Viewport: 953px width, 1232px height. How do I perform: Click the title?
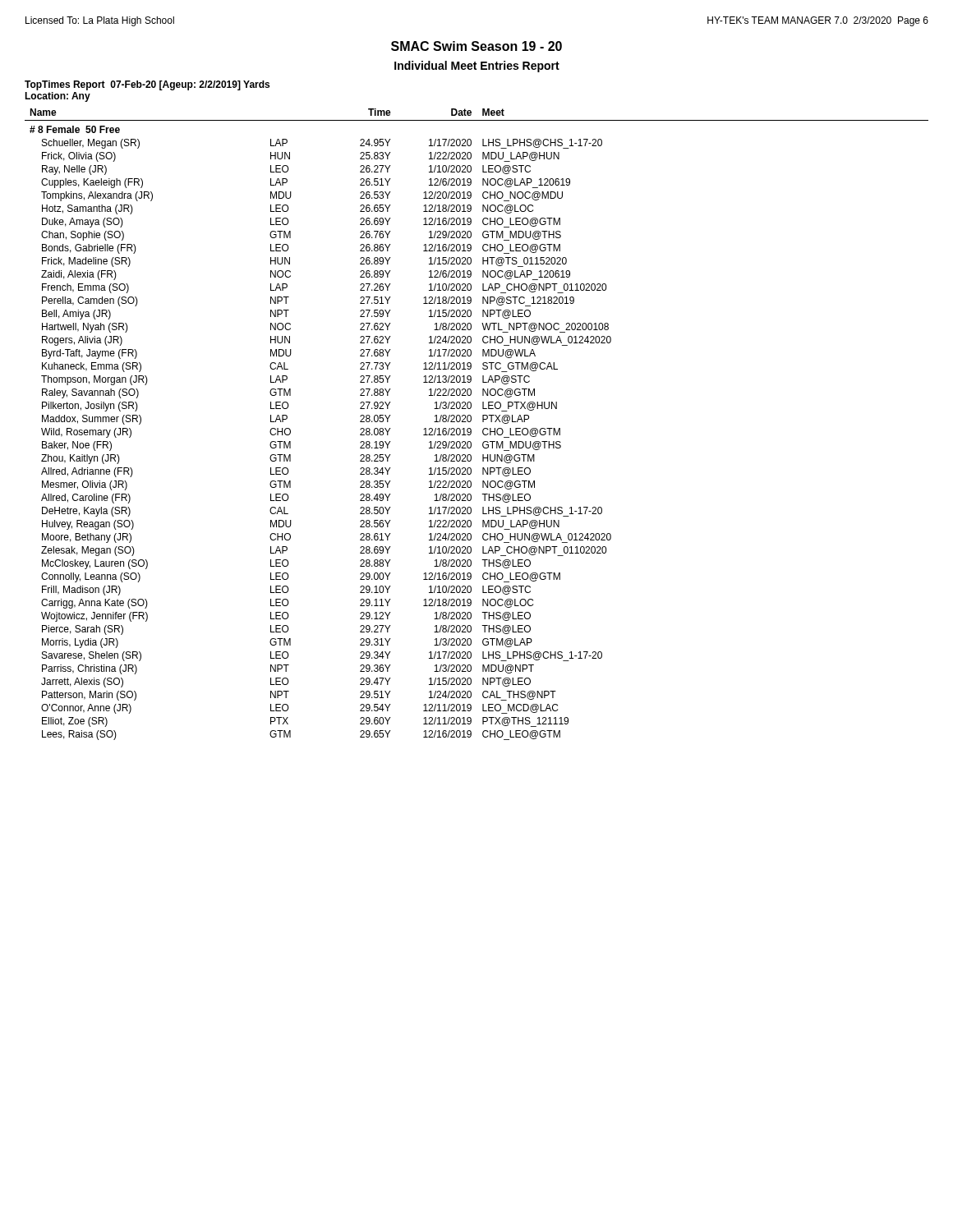click(476, 46)
